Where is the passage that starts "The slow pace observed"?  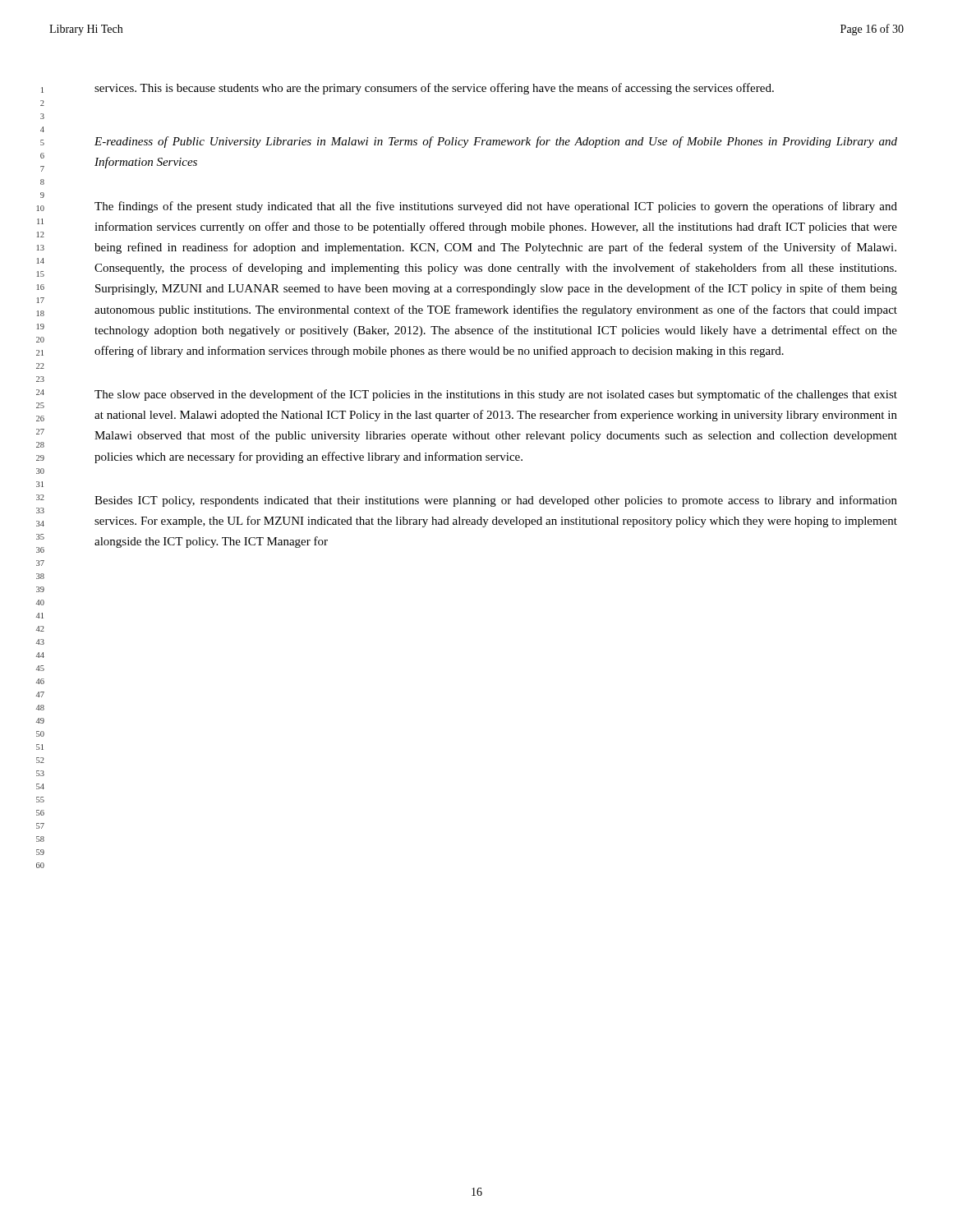point(496,425)
